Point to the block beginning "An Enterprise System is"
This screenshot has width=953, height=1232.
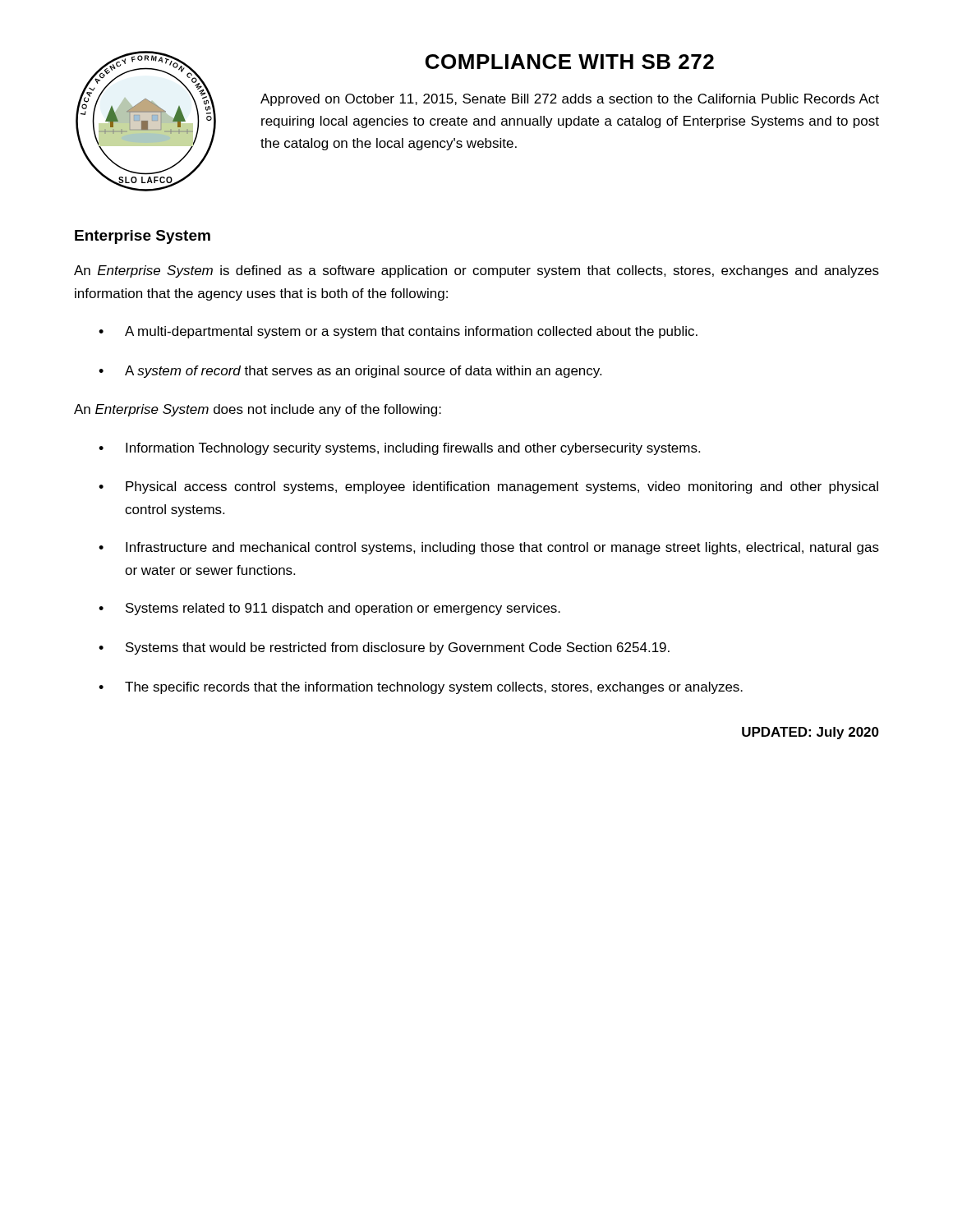476,282
